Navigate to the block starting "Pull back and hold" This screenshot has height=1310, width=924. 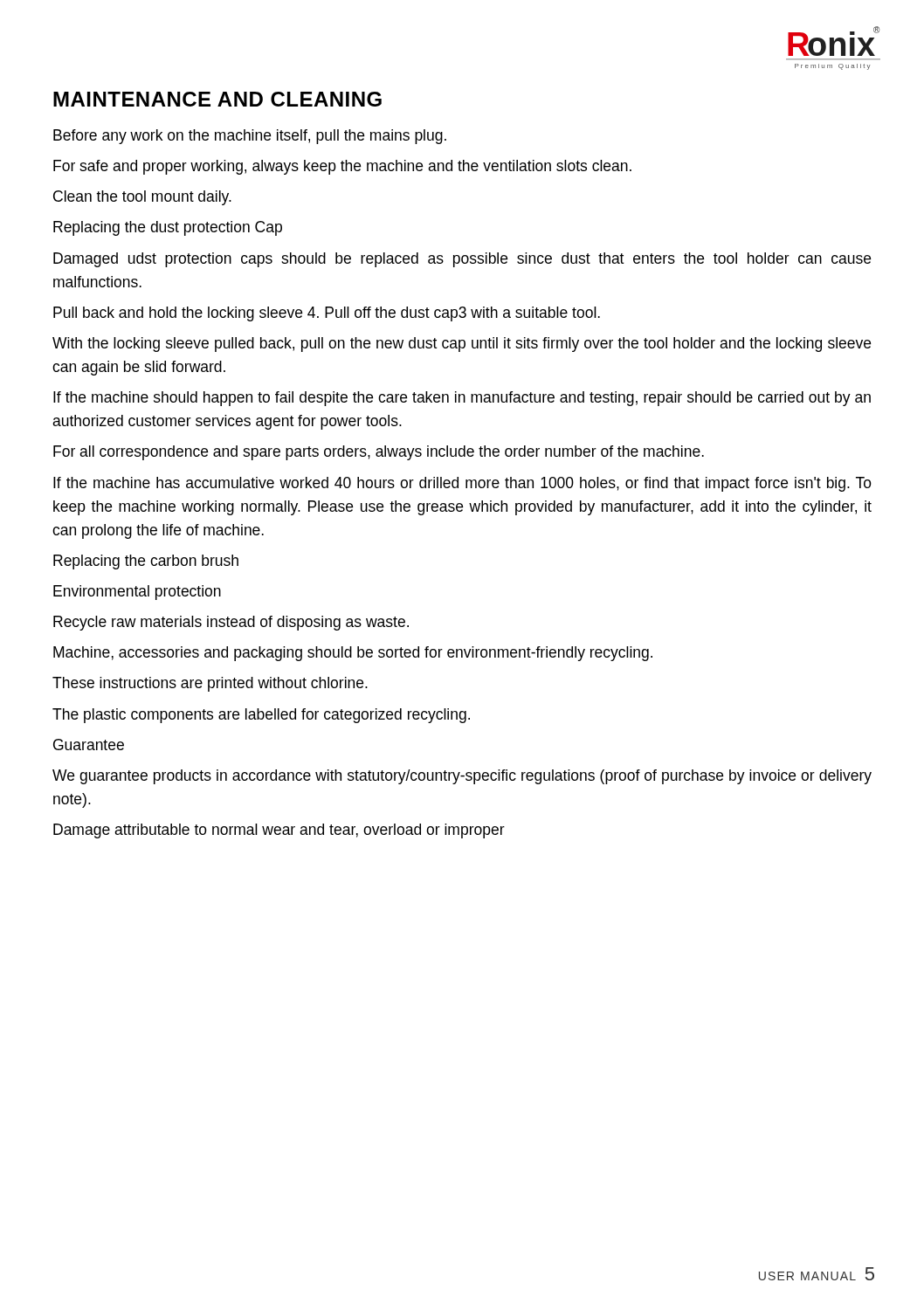coord(327,312)
